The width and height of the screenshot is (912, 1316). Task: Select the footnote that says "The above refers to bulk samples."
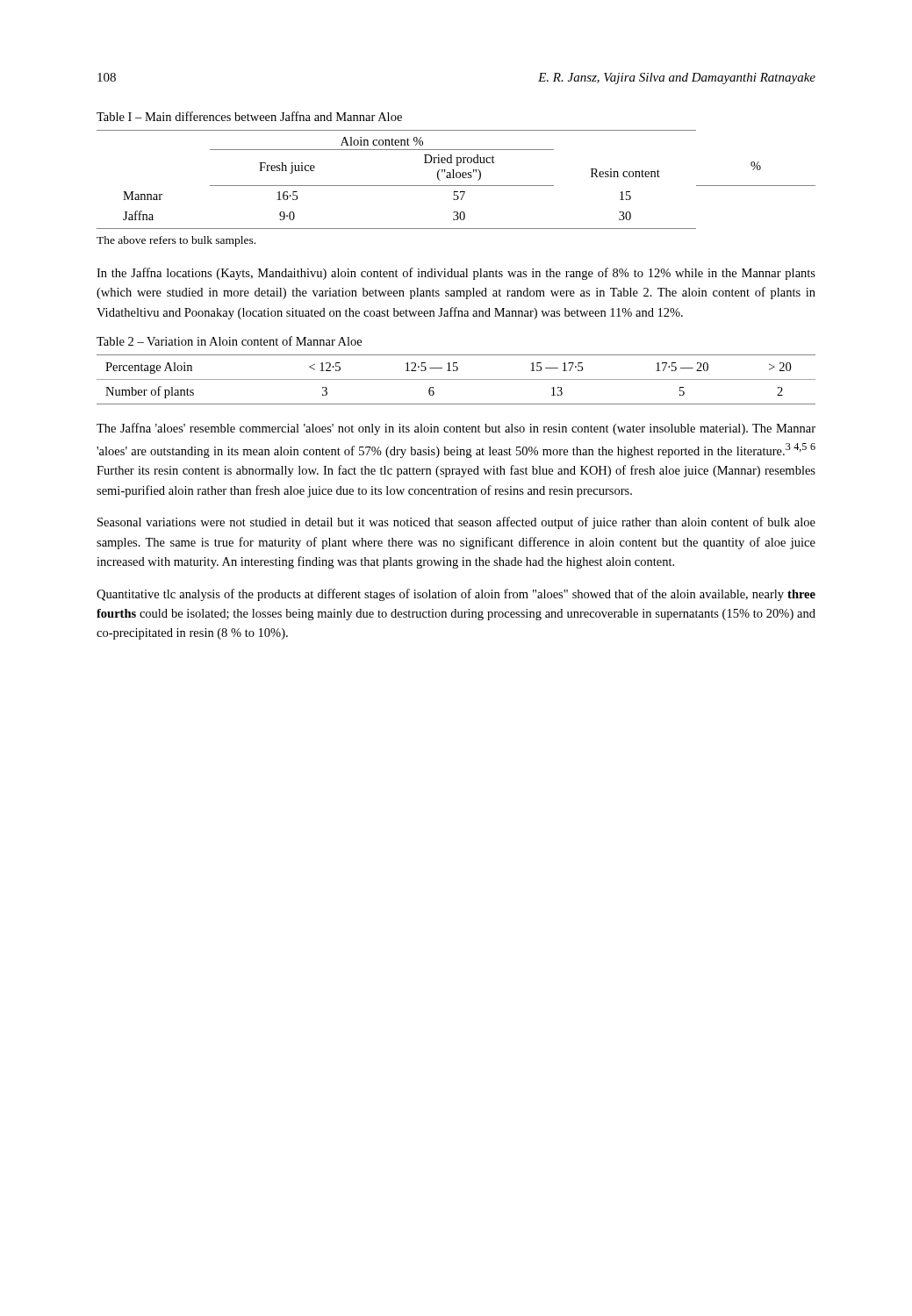click(x=177, y=240)
